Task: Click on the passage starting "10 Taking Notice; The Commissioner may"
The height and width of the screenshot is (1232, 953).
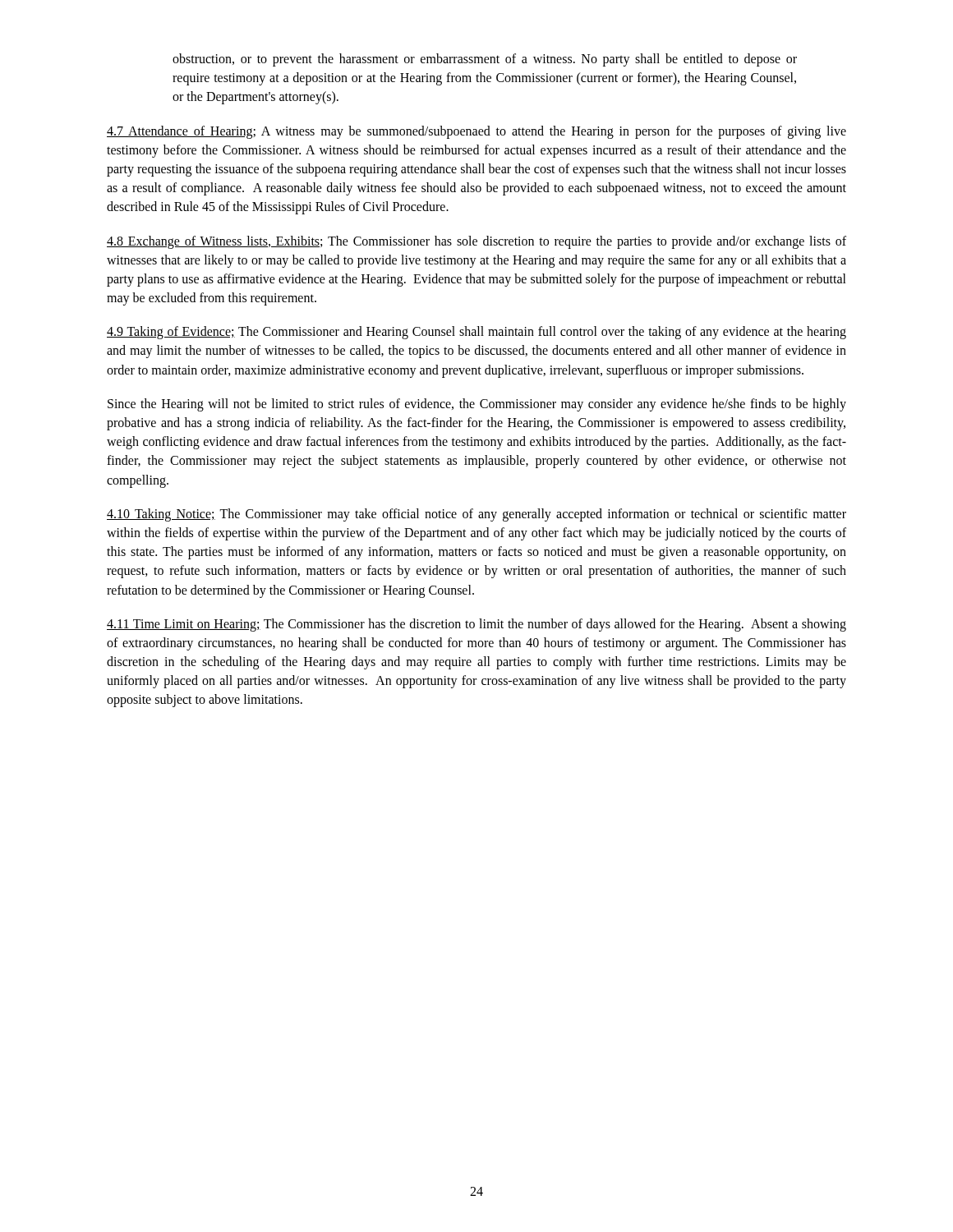Action: (x=476, y=552)
